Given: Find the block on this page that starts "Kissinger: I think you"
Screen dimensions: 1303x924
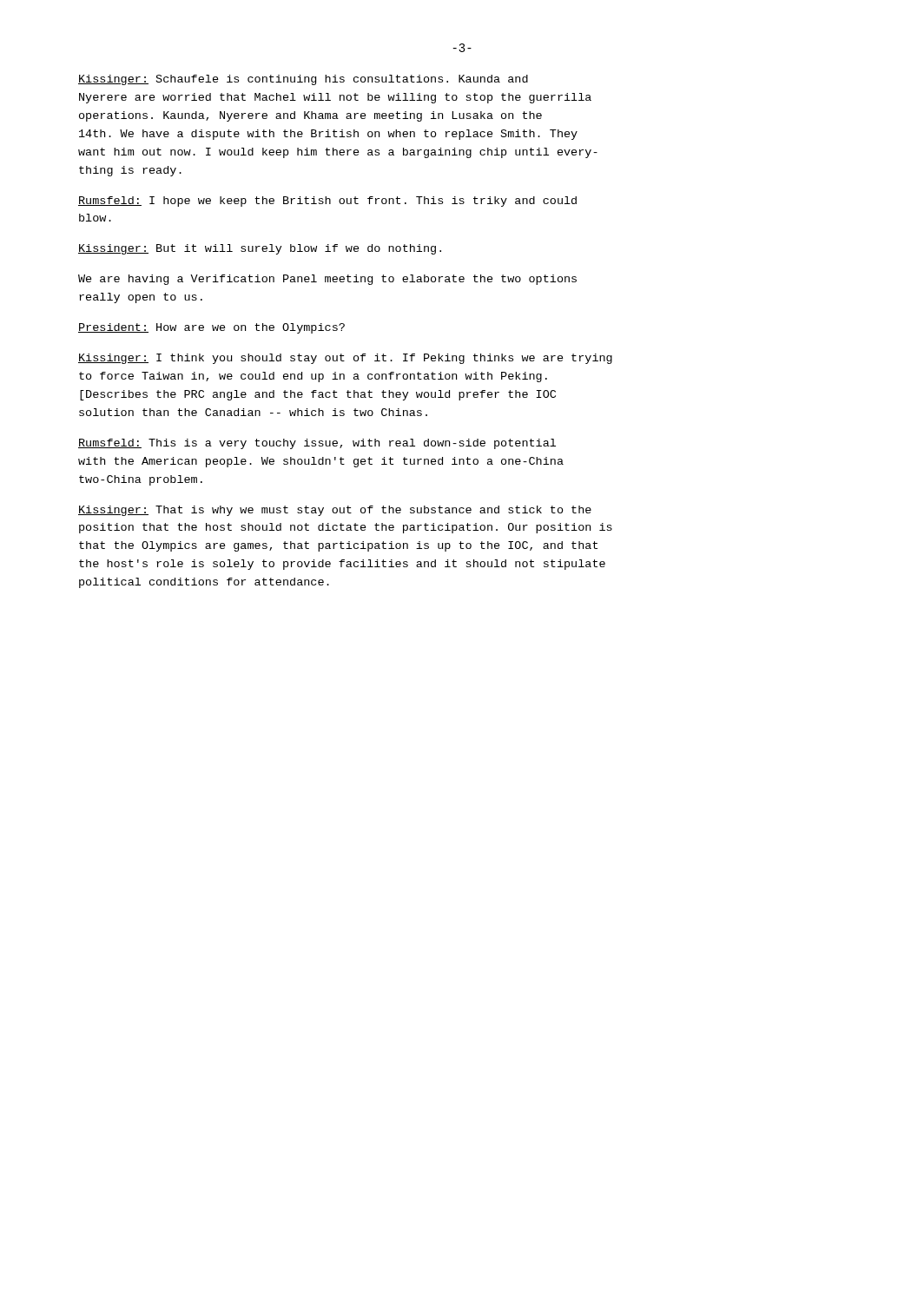Looking at the screenshot, I should 346,386.
